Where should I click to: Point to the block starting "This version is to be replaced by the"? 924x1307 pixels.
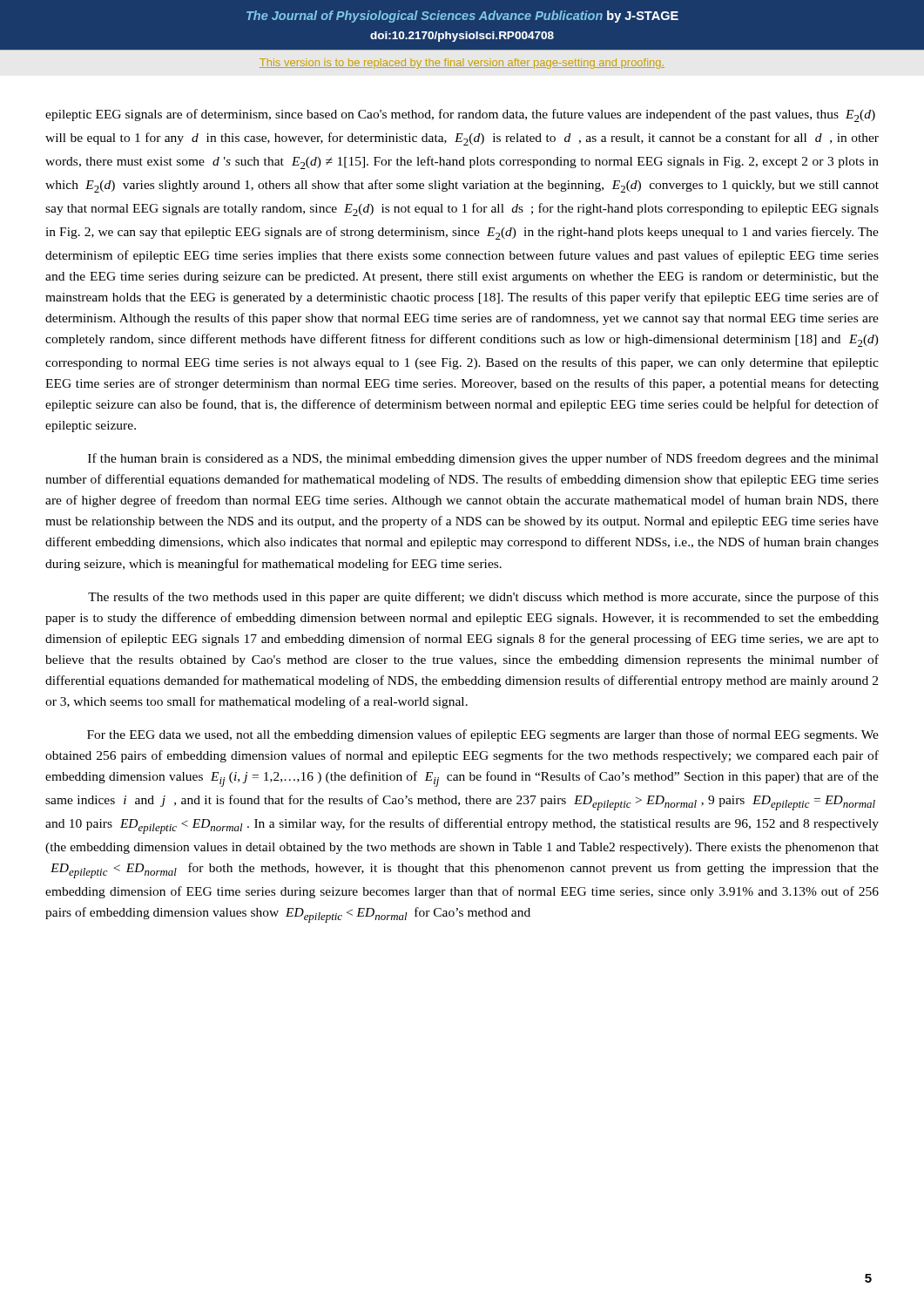[462, 63]
